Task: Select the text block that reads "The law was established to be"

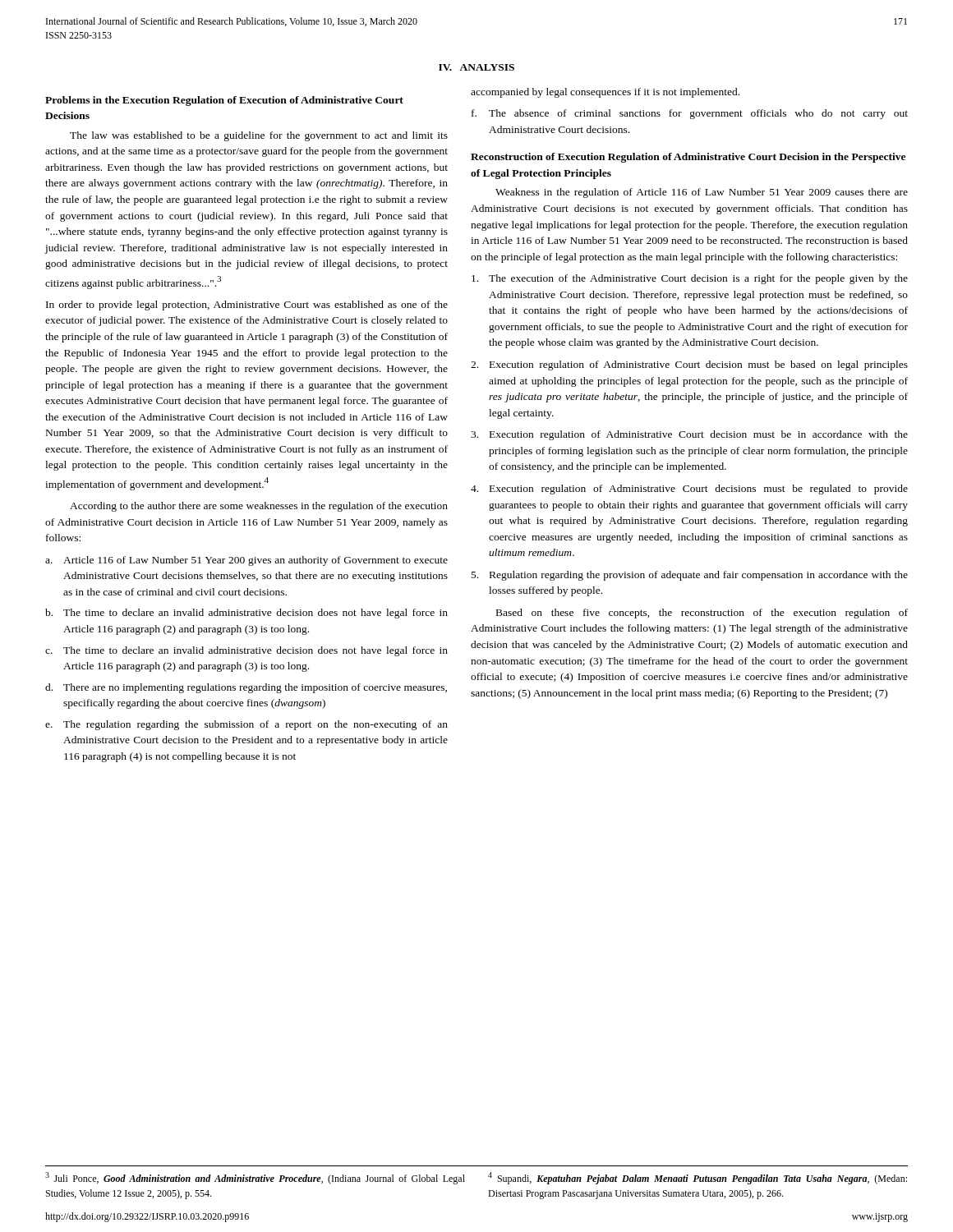Action: (x=246, y=337)
